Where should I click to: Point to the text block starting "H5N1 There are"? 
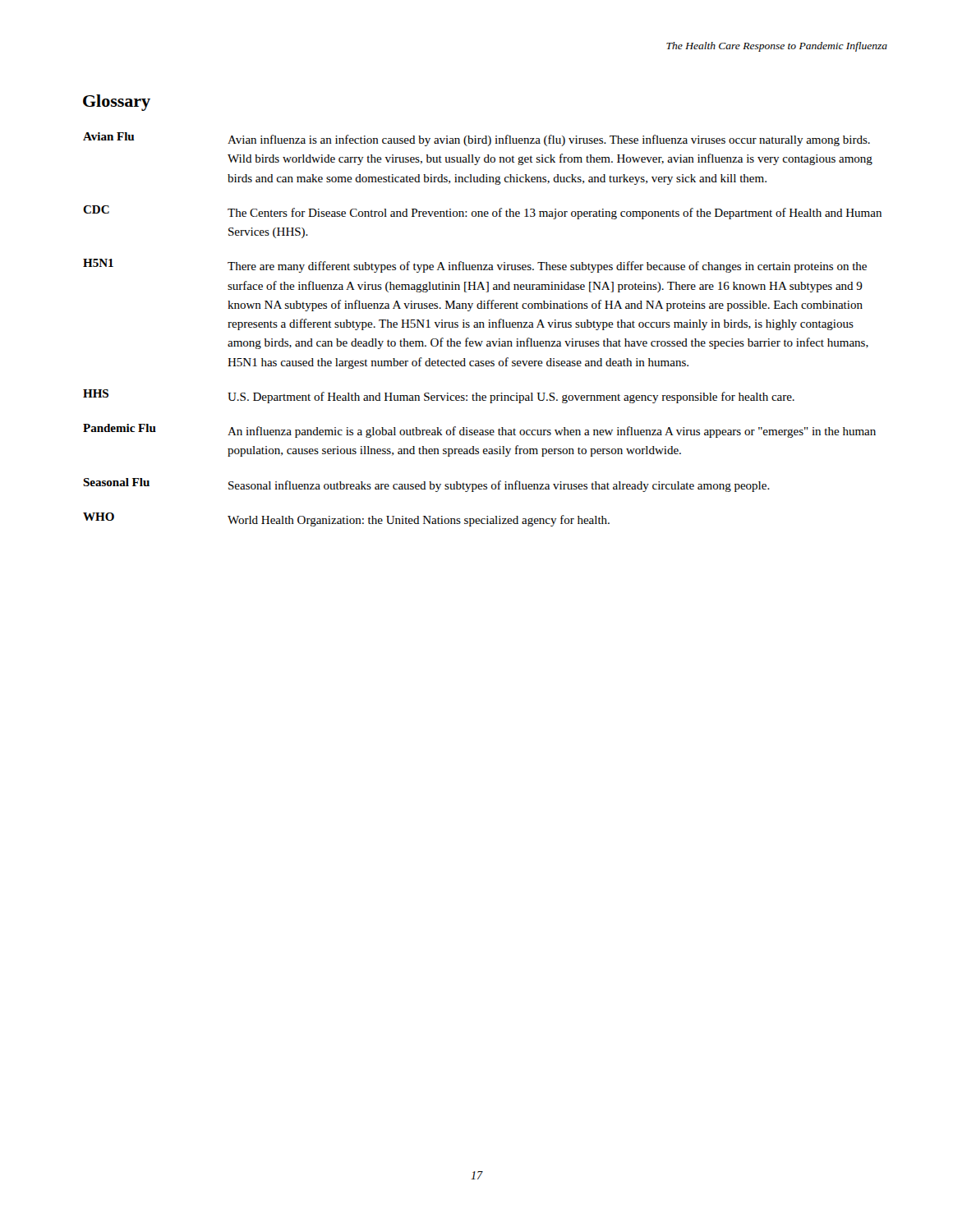click(485, 322)
